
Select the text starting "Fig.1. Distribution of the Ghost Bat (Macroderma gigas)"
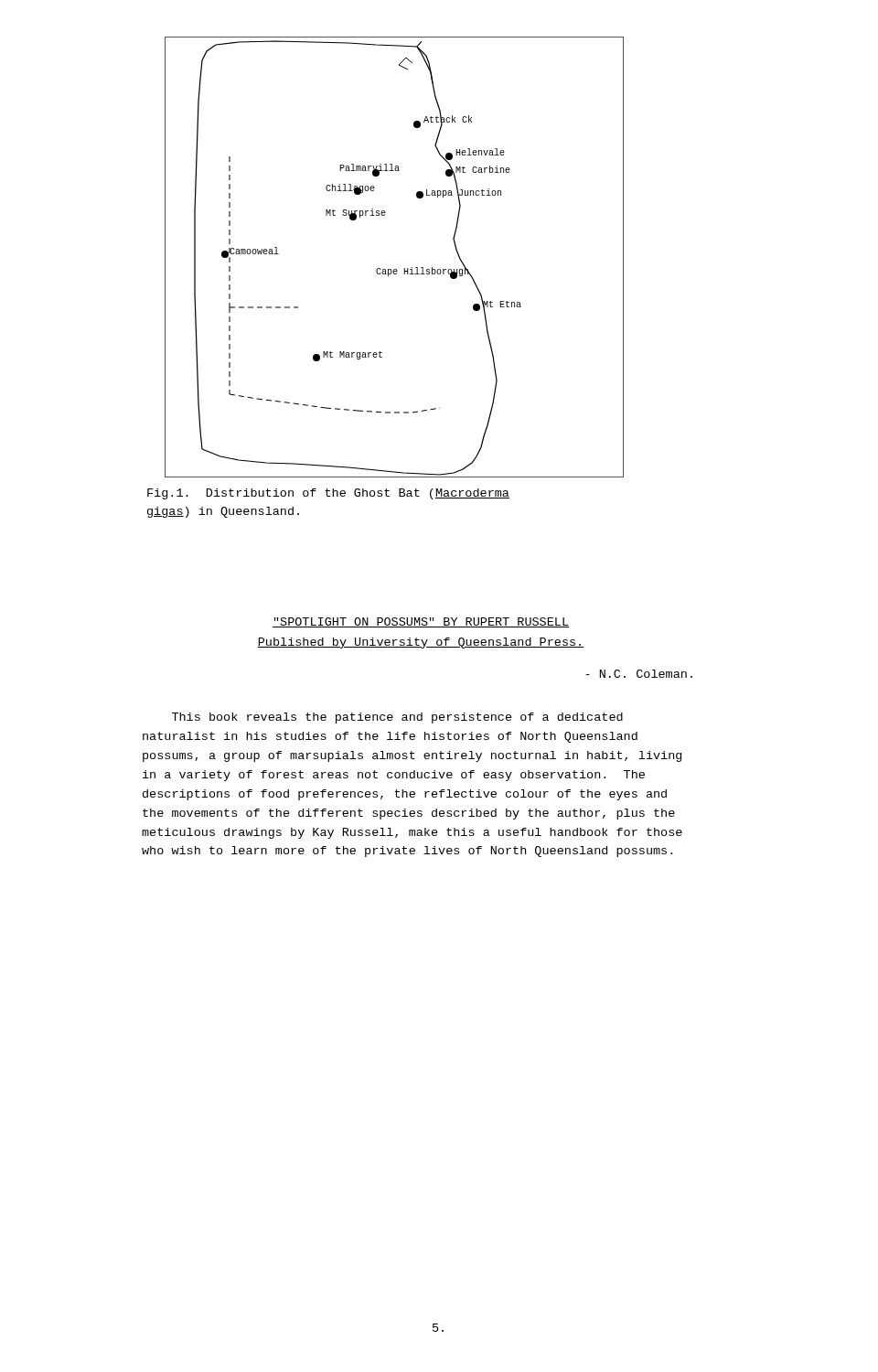click(328, 503)
